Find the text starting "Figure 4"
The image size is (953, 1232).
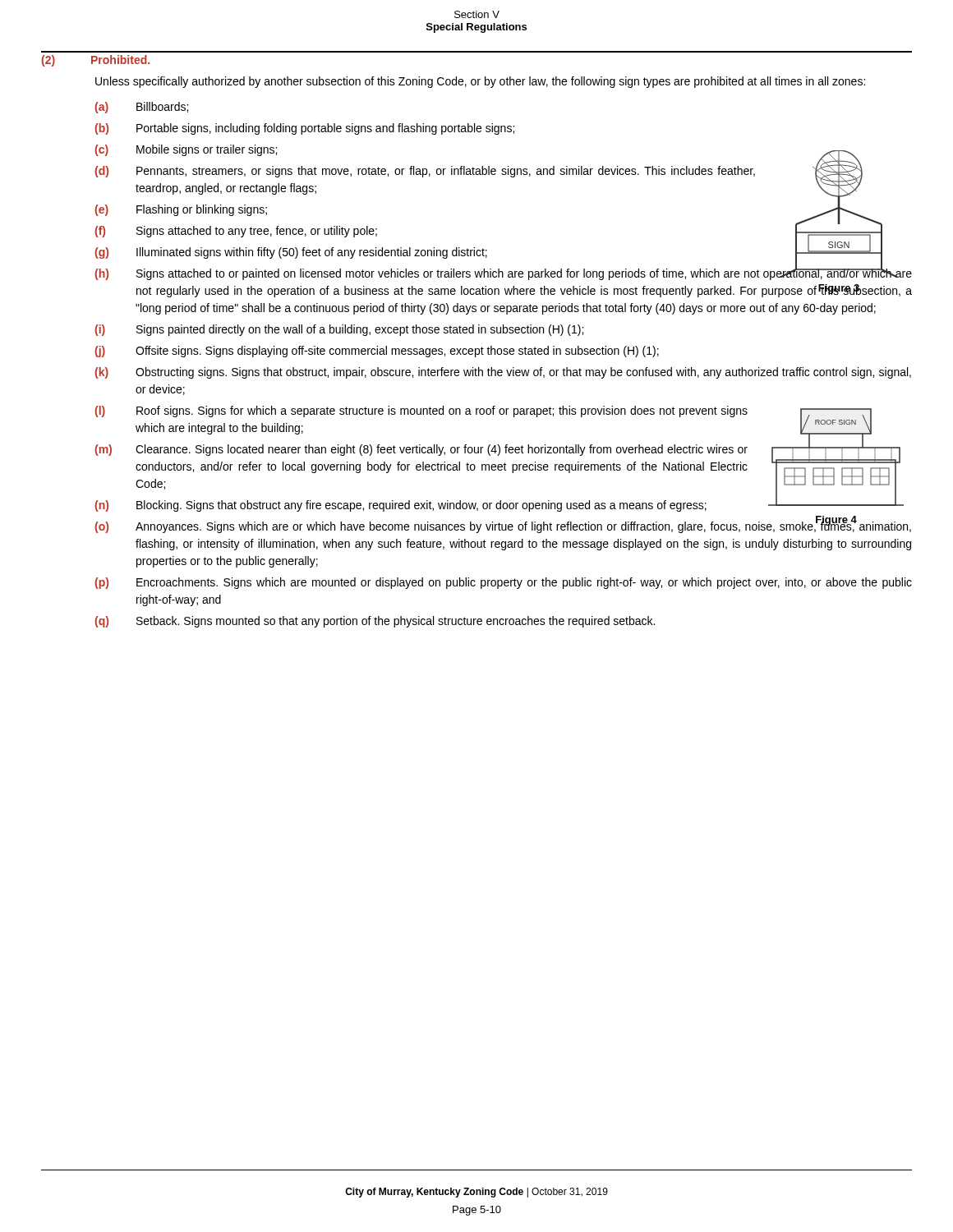tap(836, 520)
